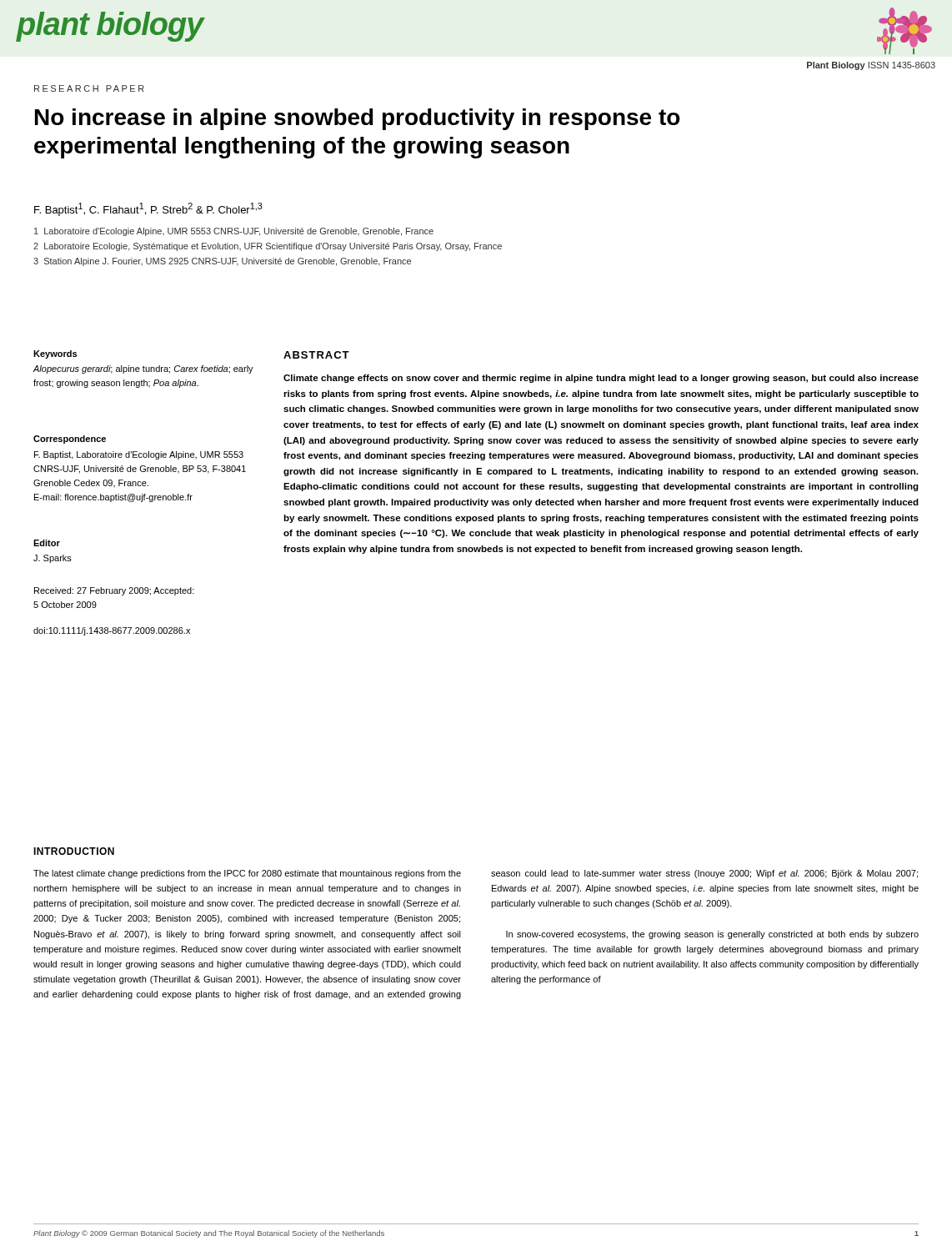Viewport: 952px width, 1251px height.
Task: Click the passage that begins "Climate change effects on snow cover and"
Action: (x=601, y=463)
